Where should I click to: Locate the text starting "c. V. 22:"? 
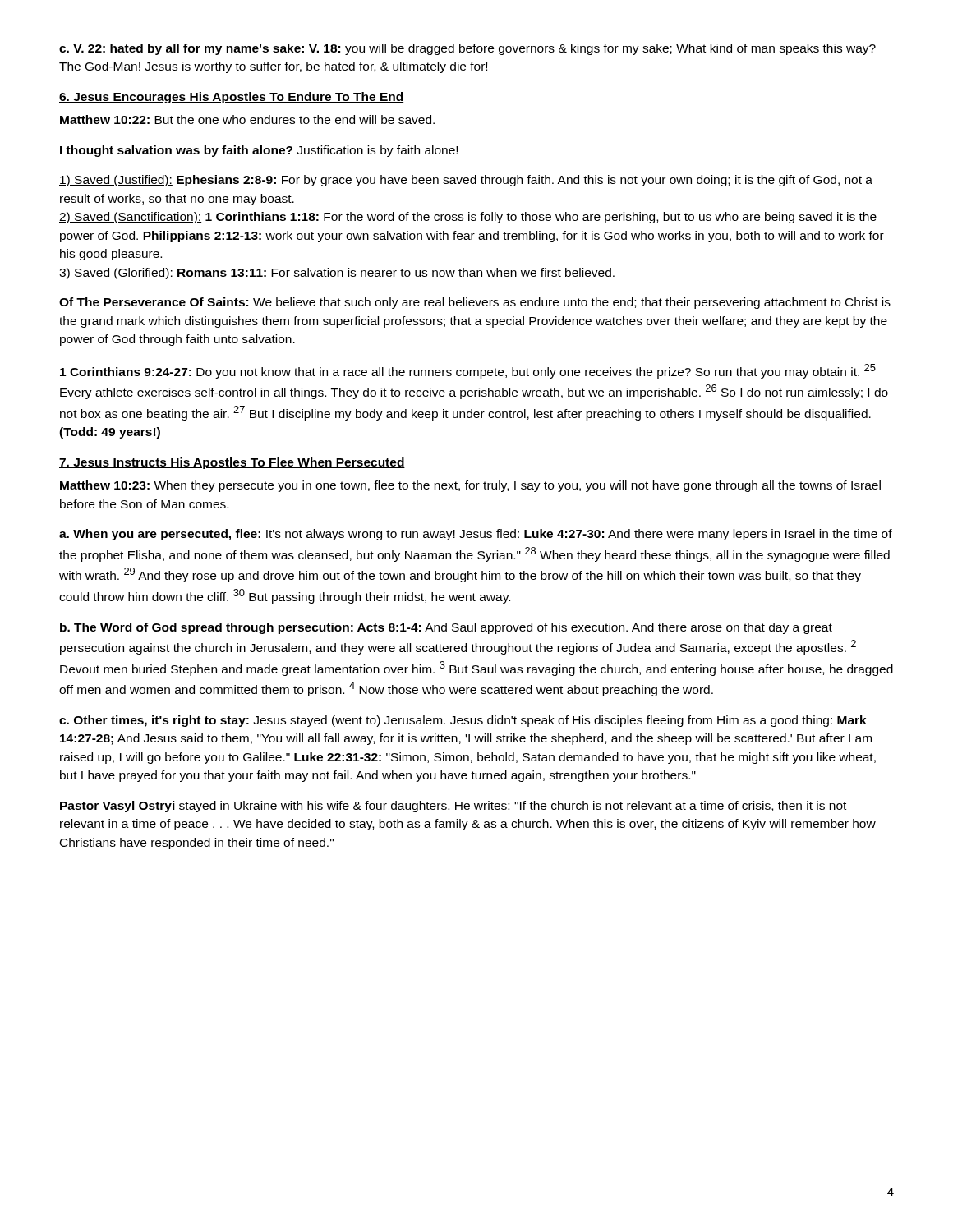point(468,57)
